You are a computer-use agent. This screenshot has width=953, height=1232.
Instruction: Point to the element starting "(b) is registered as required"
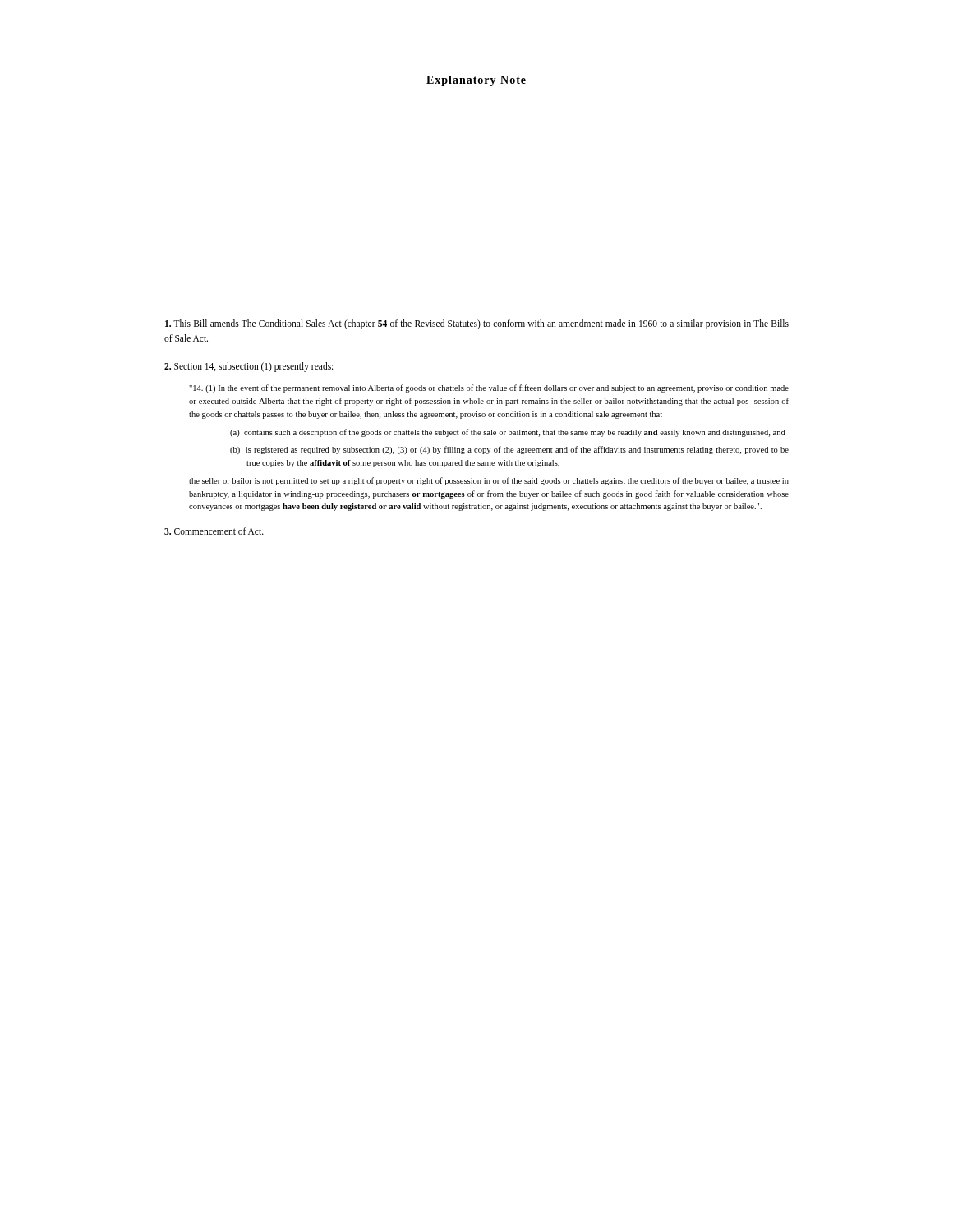point(509,457)
